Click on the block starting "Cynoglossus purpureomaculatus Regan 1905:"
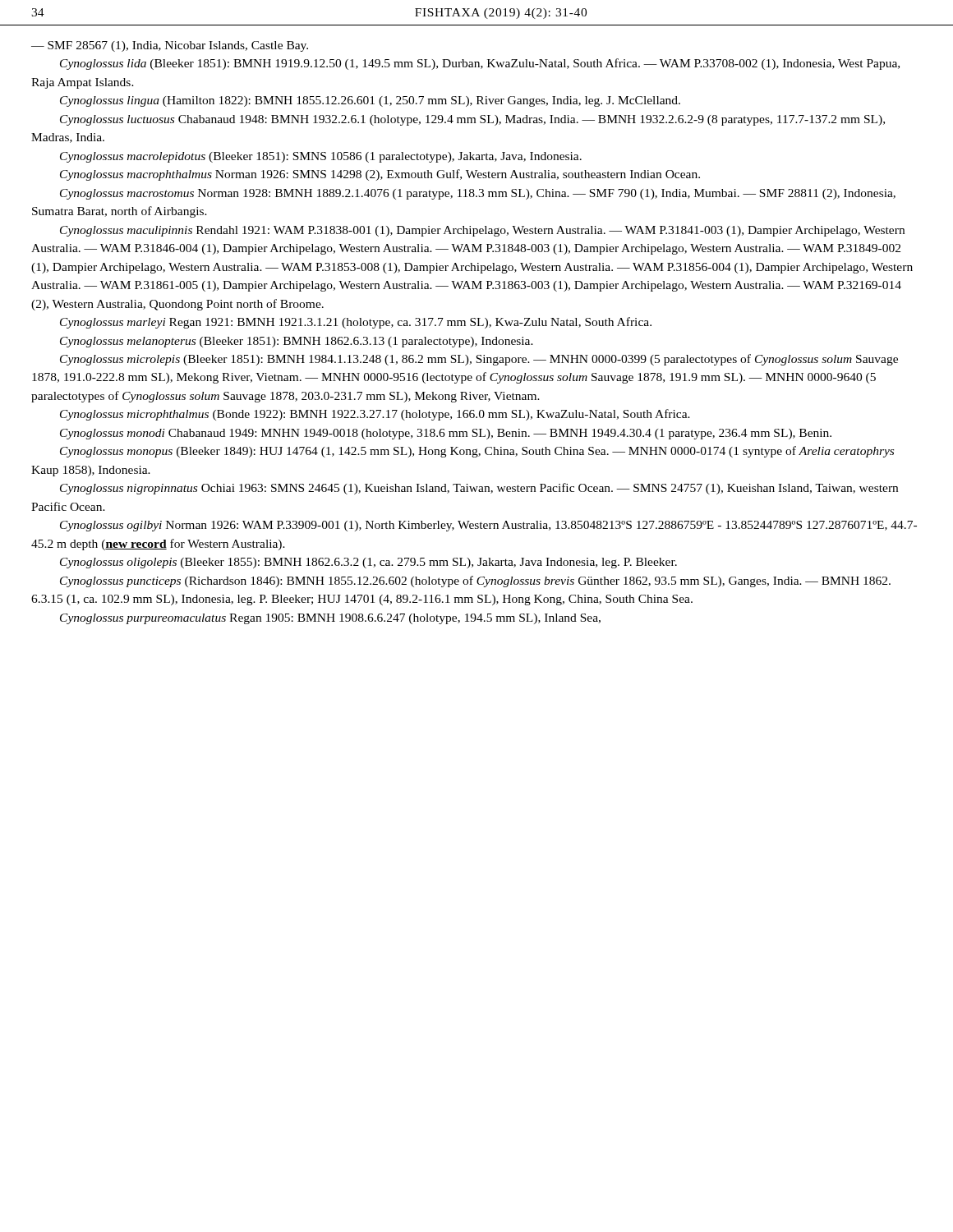 (x=476, y=617)
